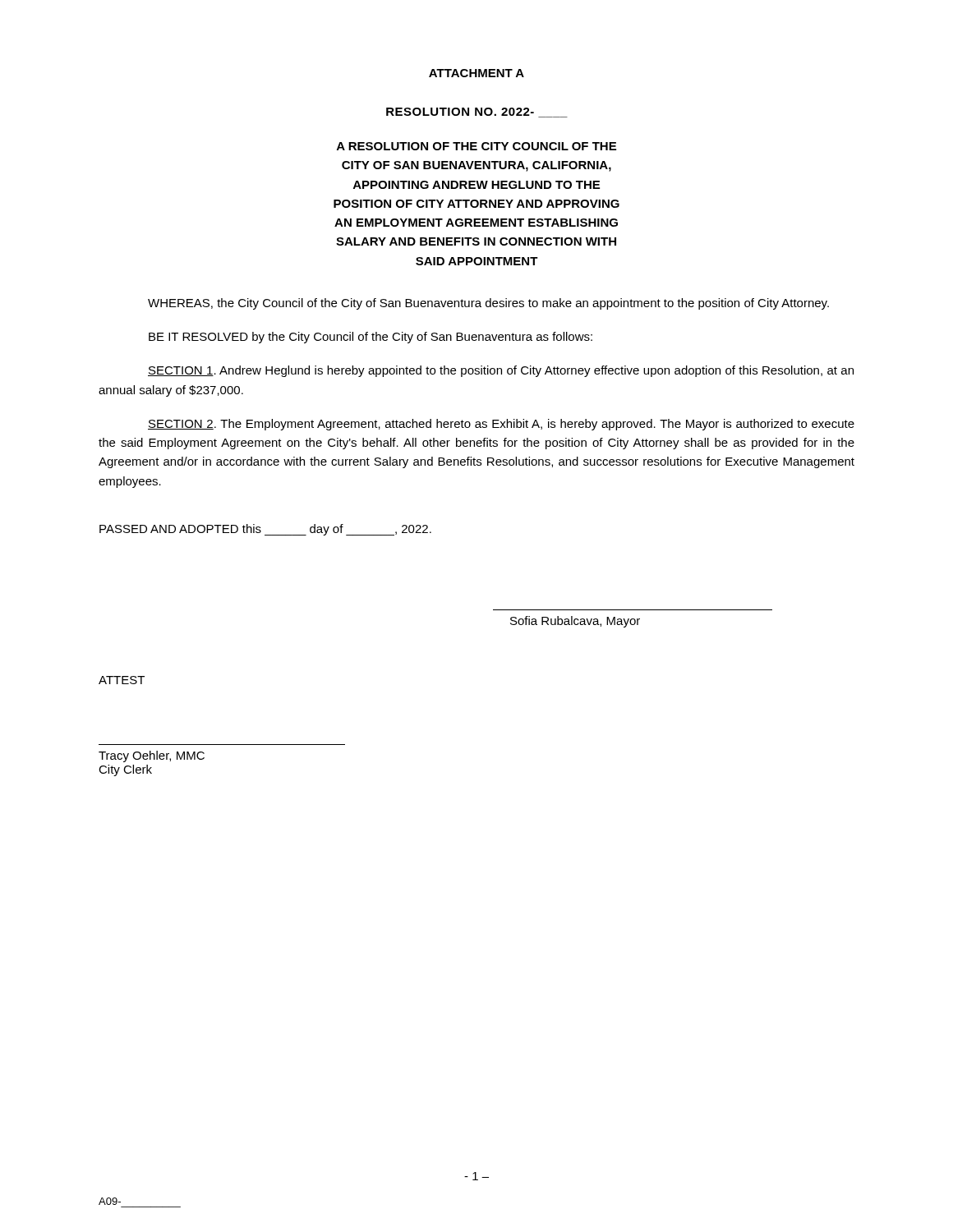Screen dimensions: 1232x953
Task: Find the text that reads "Tracy Oehler, MMC City Clerk"
Action: point(152,756)
